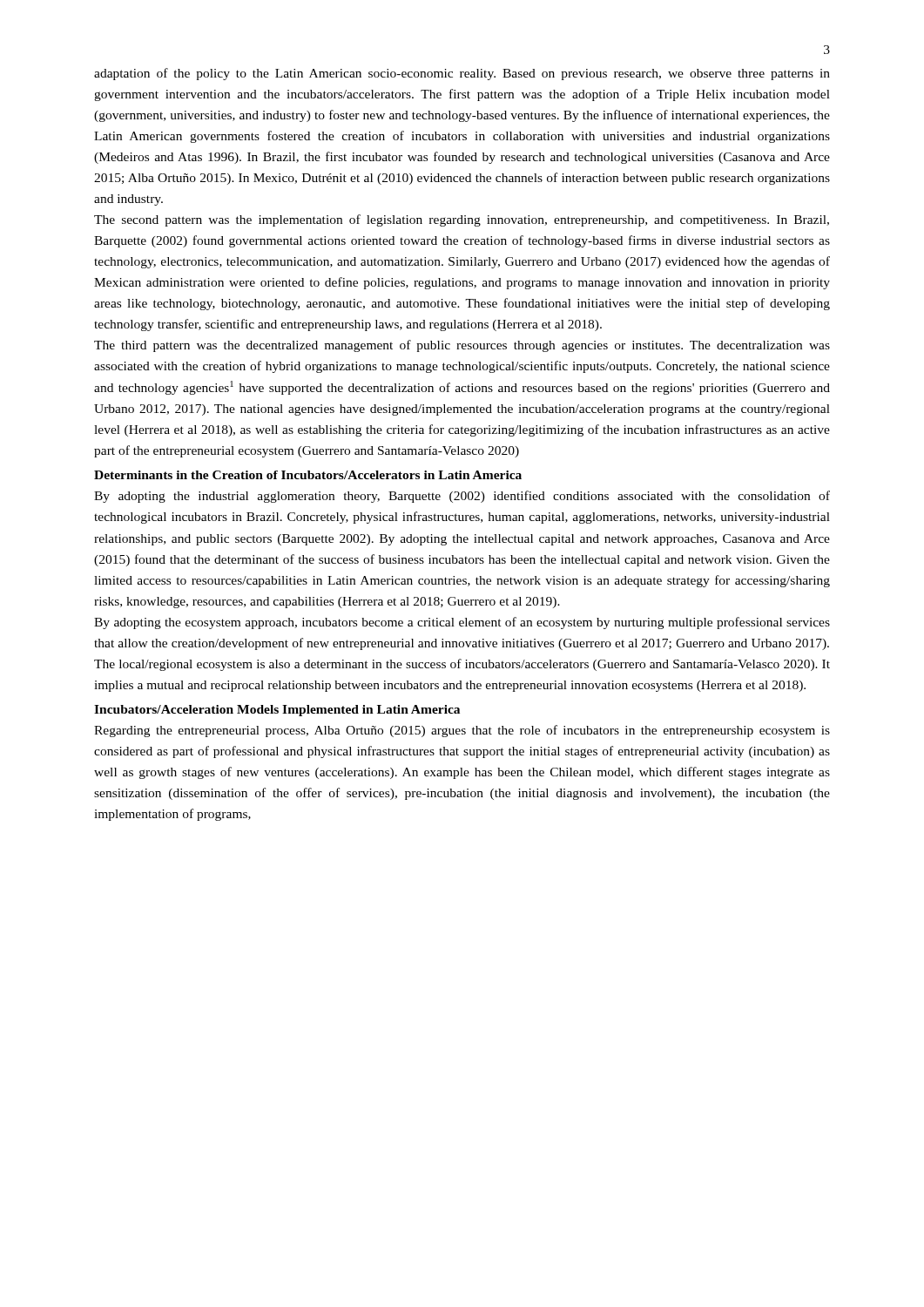Select the text block that reads "By adopting the industrial agglomeration"
The image size is (924, 1307).
(462, 548)
